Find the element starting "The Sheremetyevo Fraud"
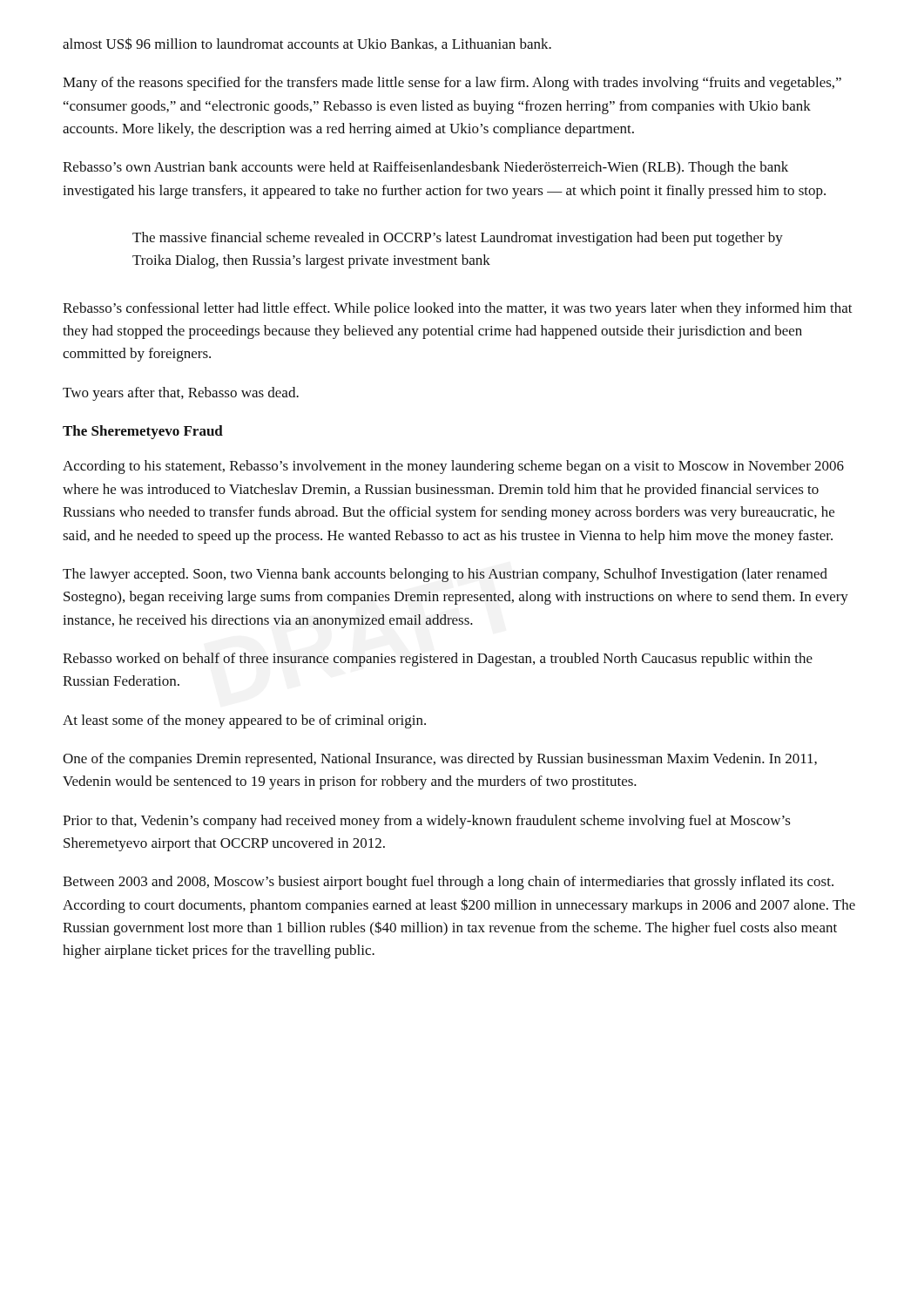924x1307 pixels. pos(143,431)
